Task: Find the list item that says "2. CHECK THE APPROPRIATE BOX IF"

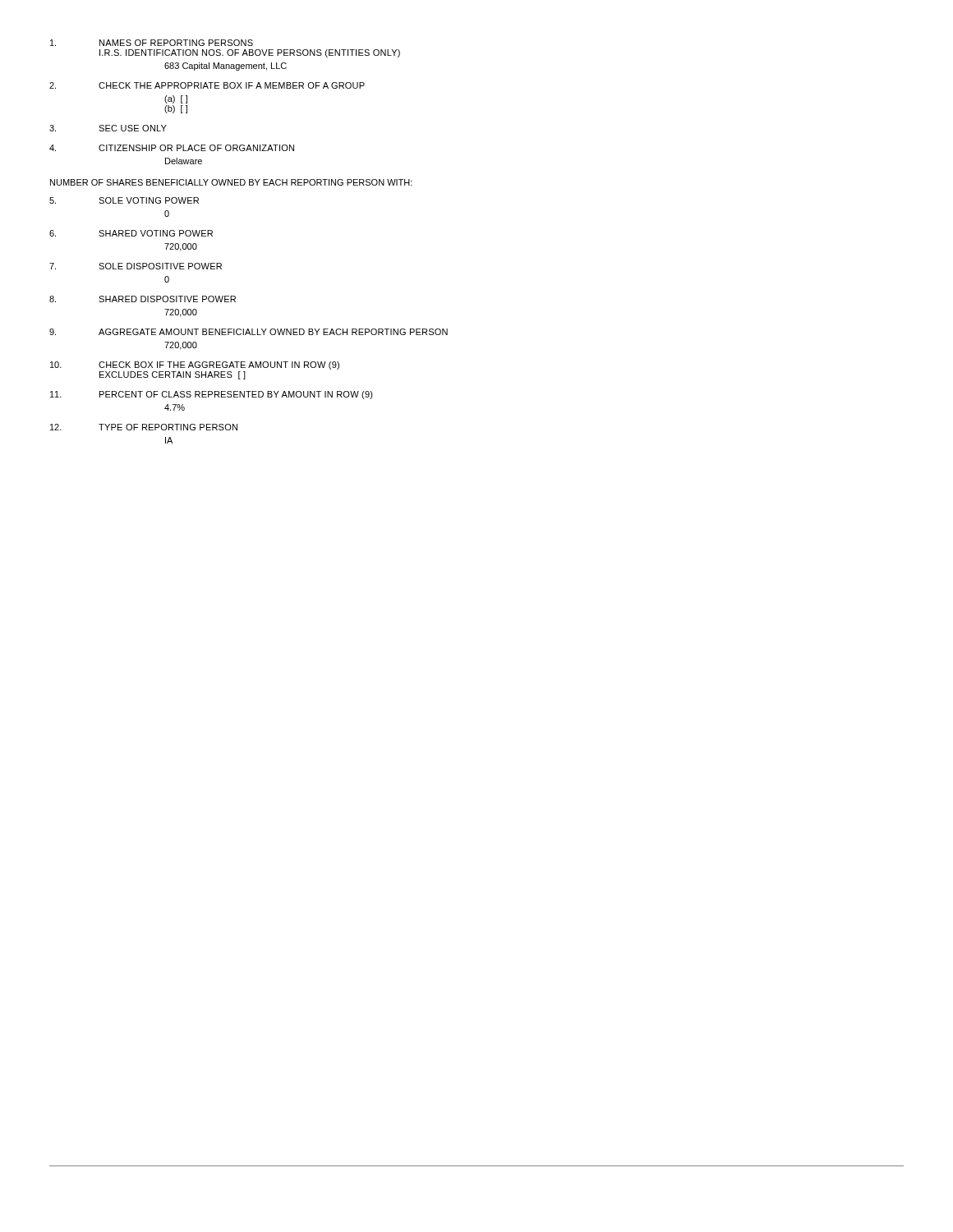Action: click(207, 85)
